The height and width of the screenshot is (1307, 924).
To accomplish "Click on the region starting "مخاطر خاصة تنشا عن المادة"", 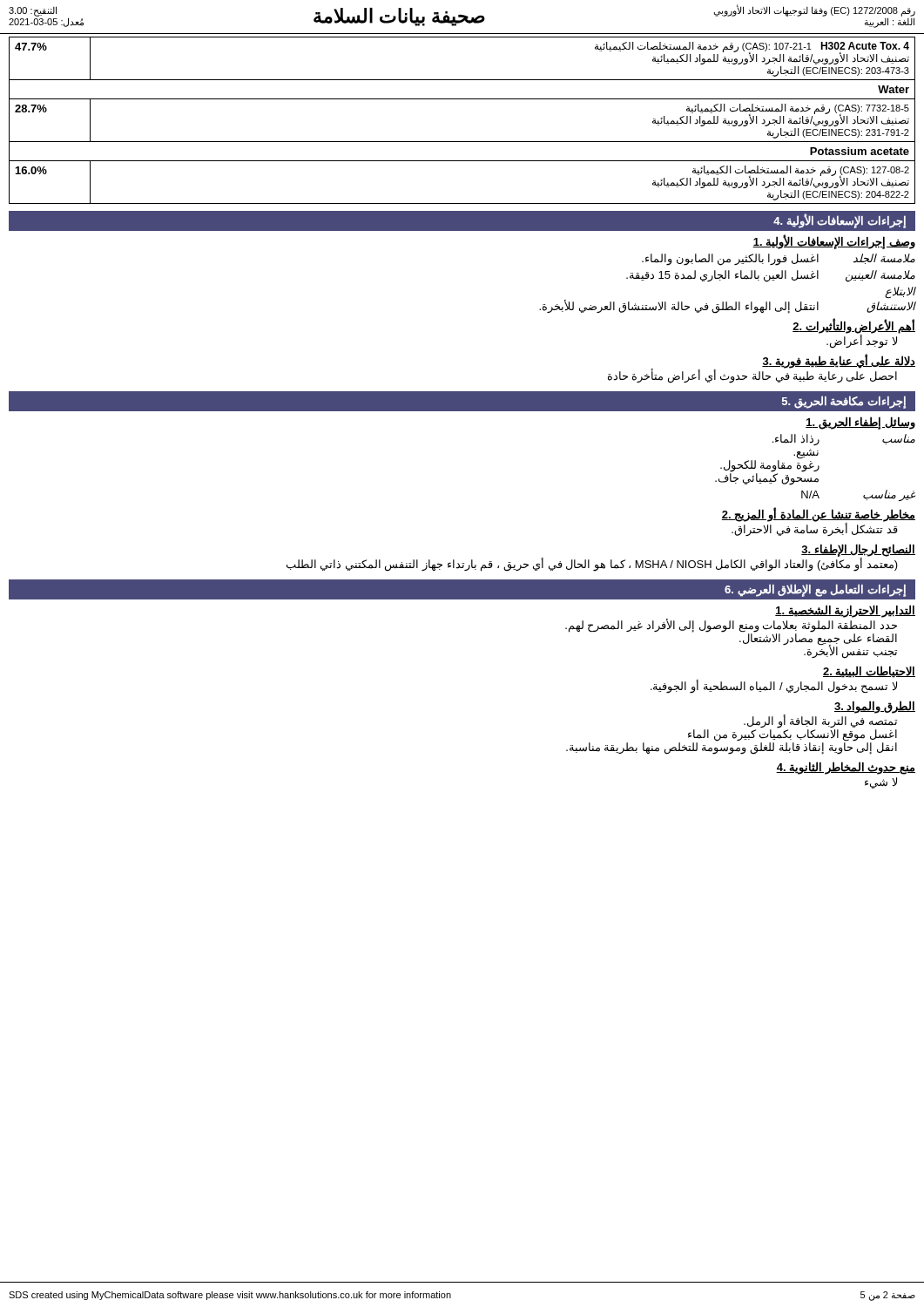I will (819, 515).
